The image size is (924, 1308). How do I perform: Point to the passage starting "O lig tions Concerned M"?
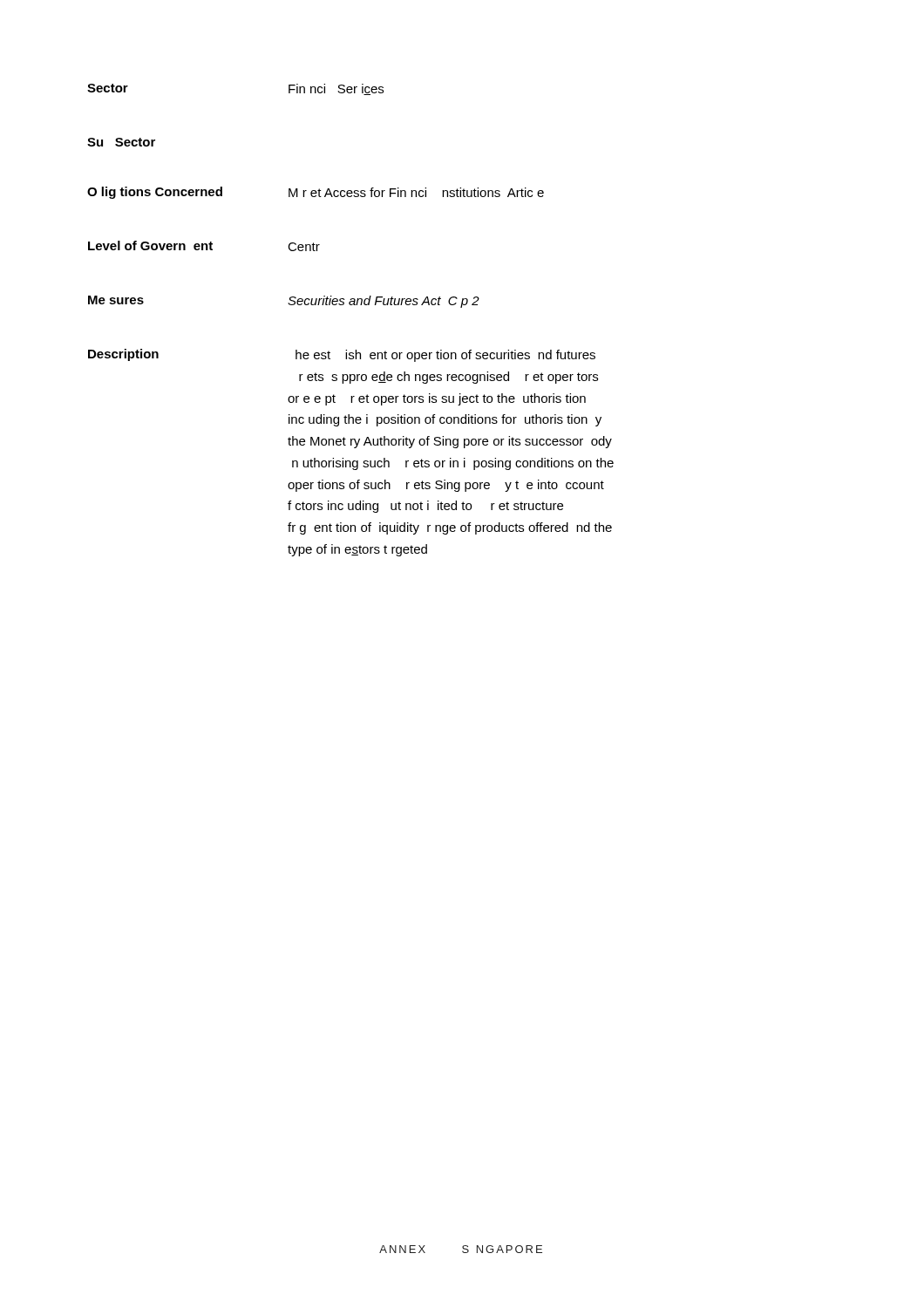[x=471, y=193]
